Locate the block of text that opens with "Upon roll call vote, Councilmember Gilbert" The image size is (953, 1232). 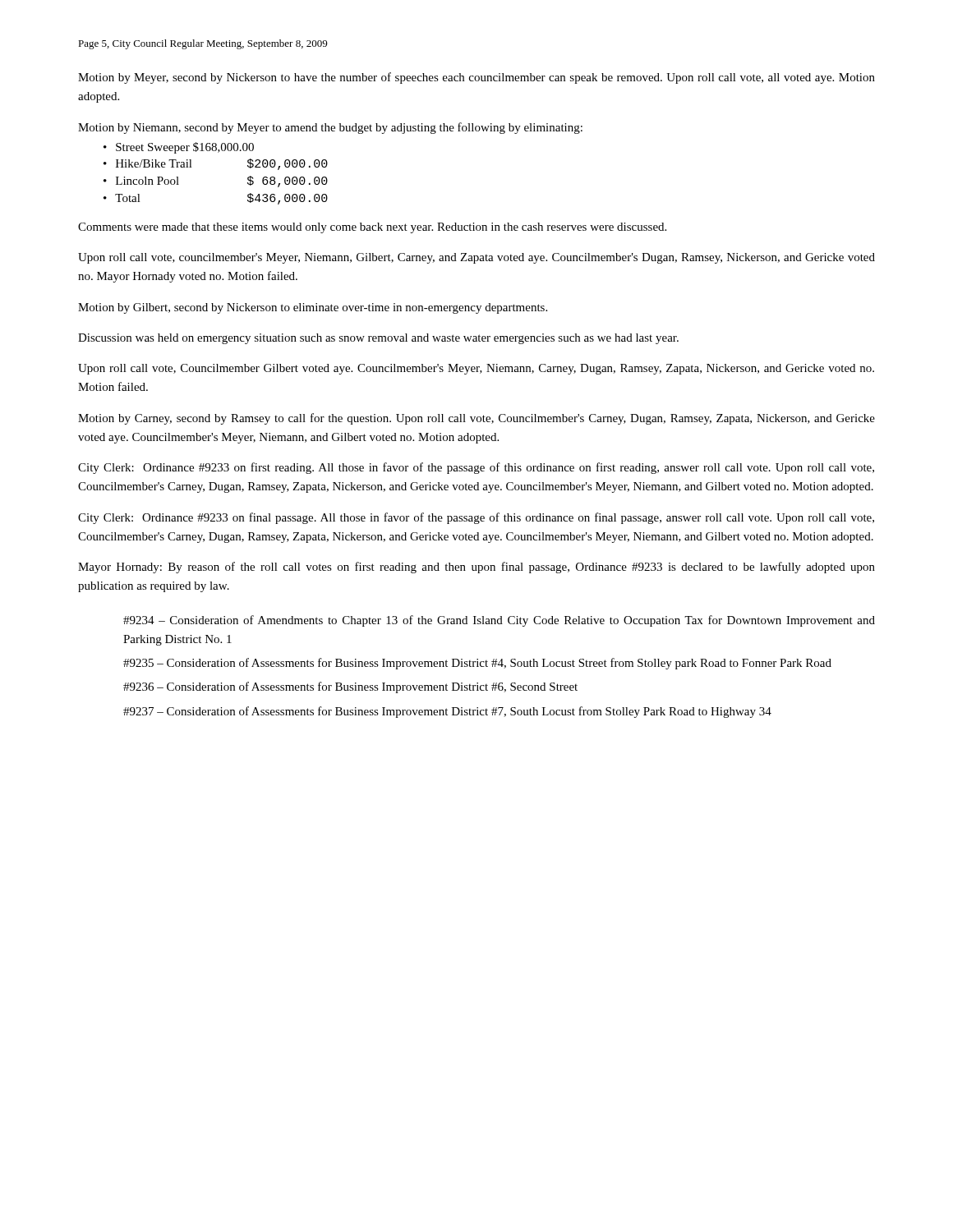click(476, 377)
